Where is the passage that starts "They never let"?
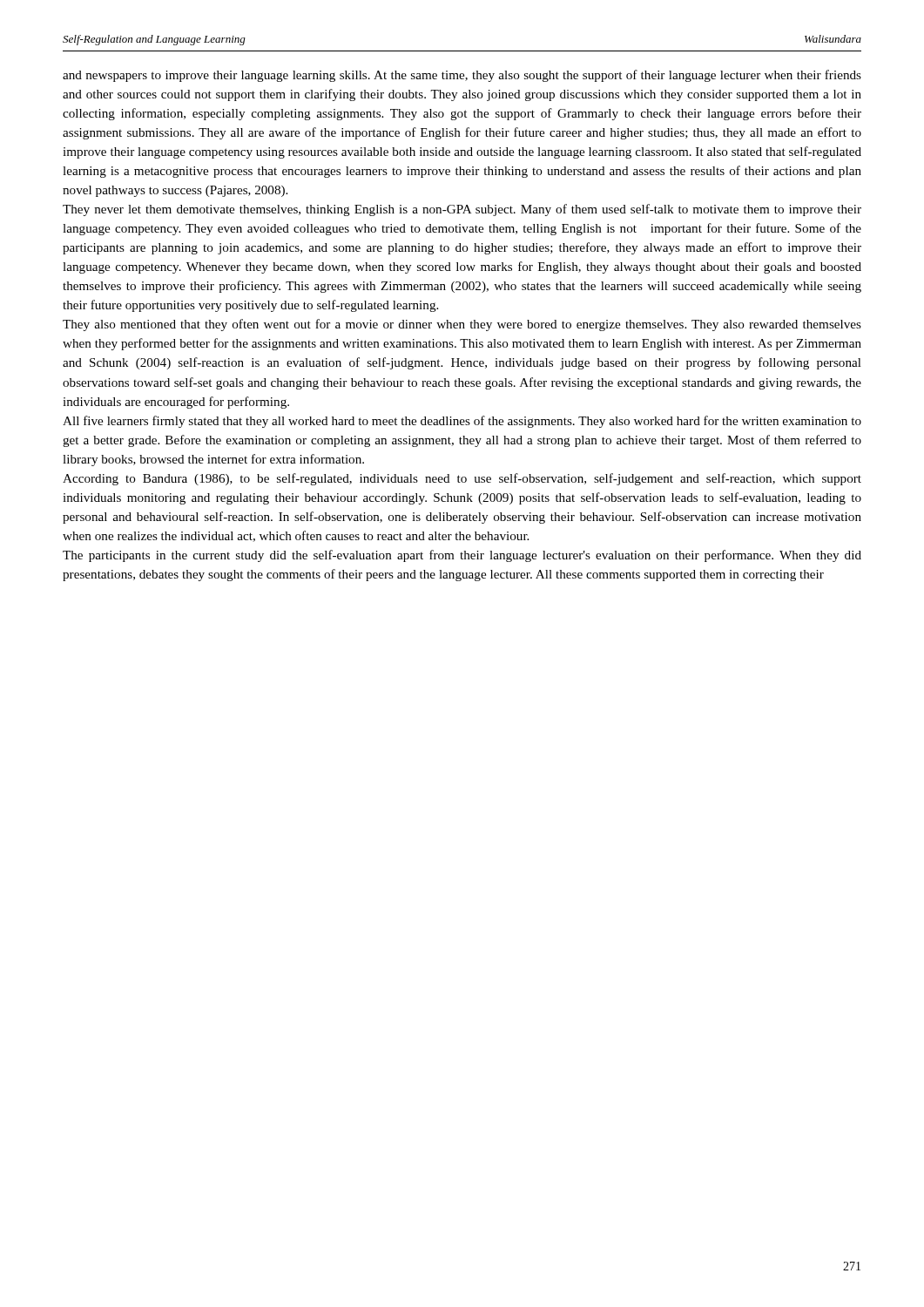 462,257
